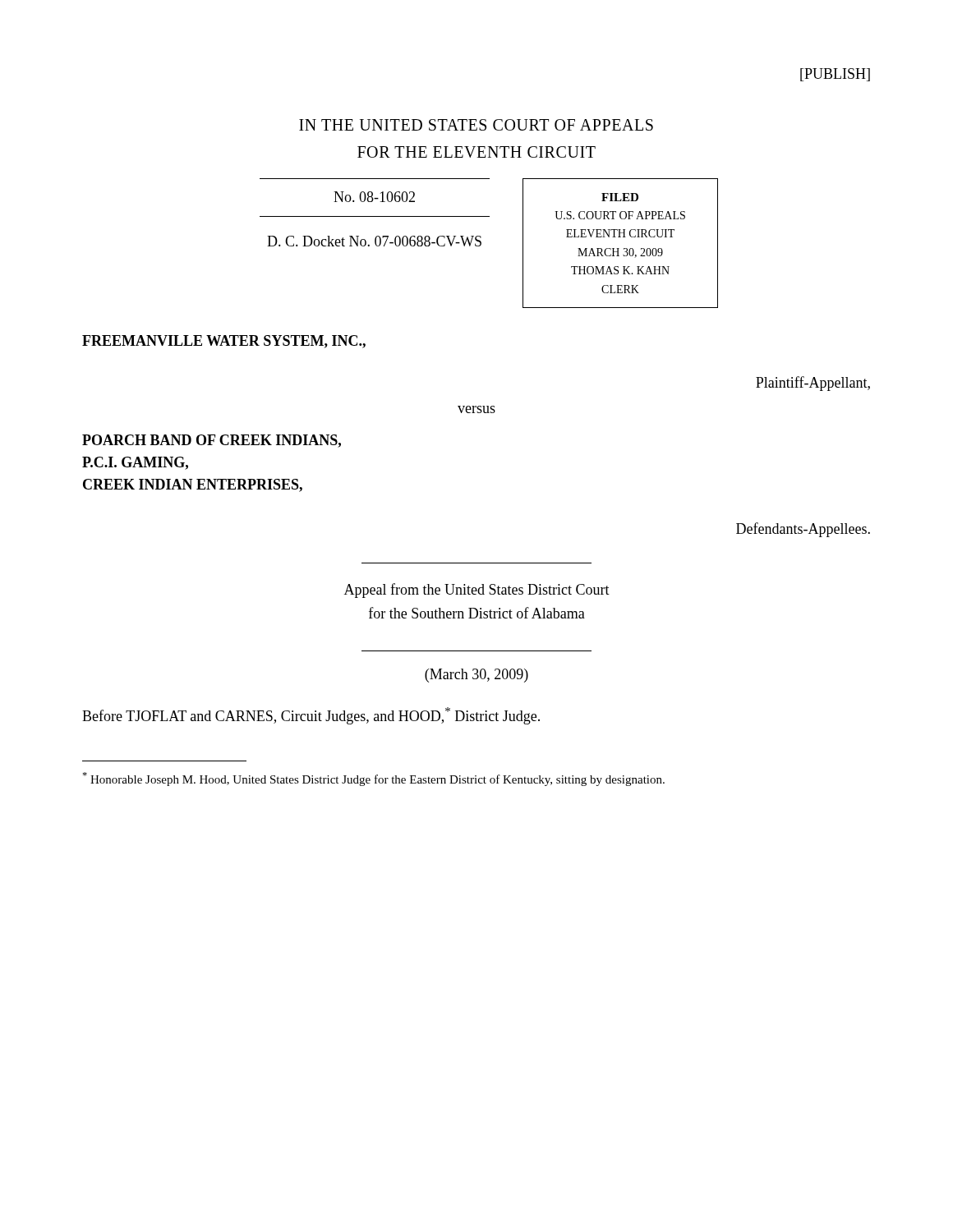Locate the region starting "(March 30, 2009)"
This screenshot has height=1232, width=953.
(x=476, y=674)
